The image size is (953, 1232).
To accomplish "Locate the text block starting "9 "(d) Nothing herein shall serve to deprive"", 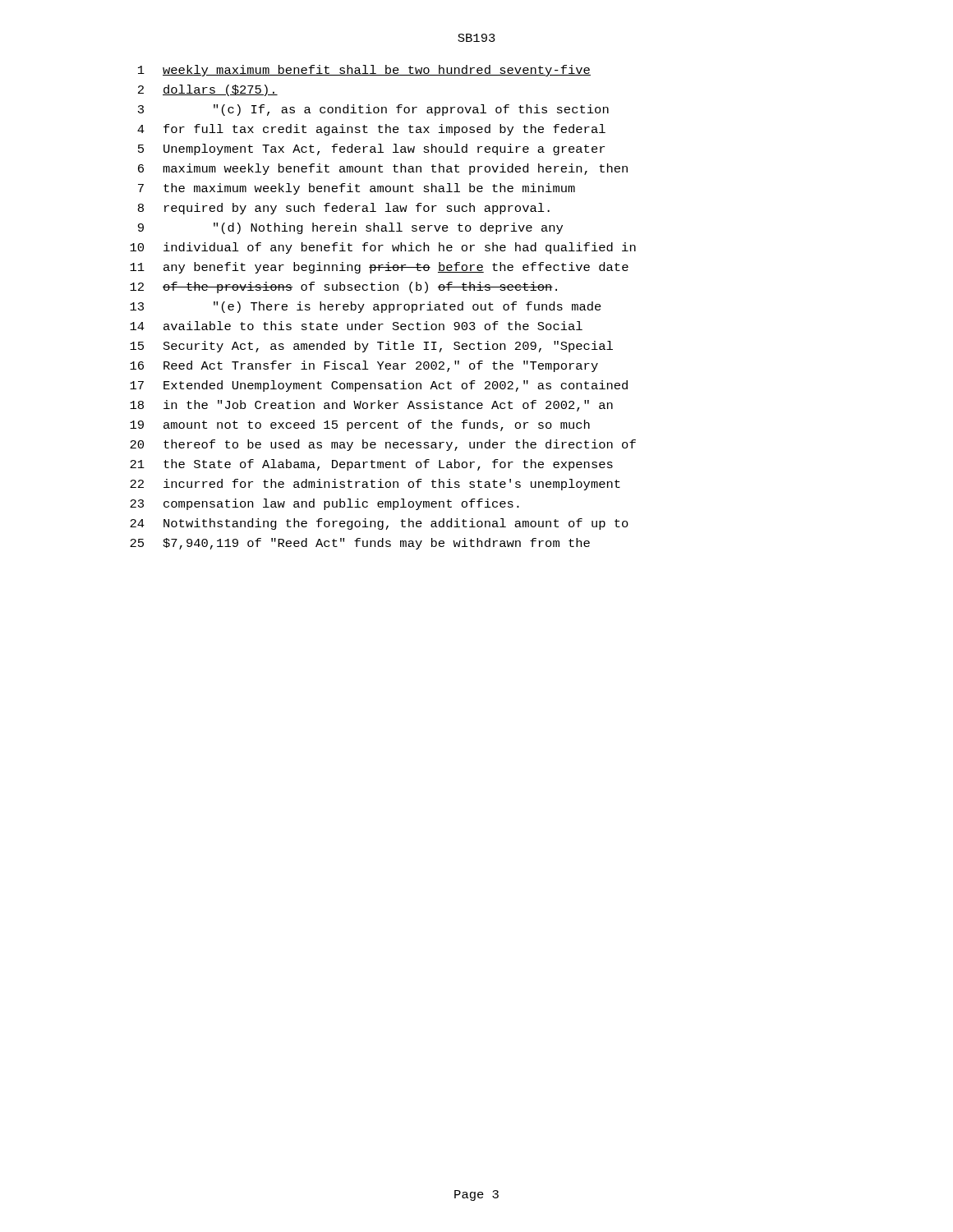I will (x=489, y=228).
